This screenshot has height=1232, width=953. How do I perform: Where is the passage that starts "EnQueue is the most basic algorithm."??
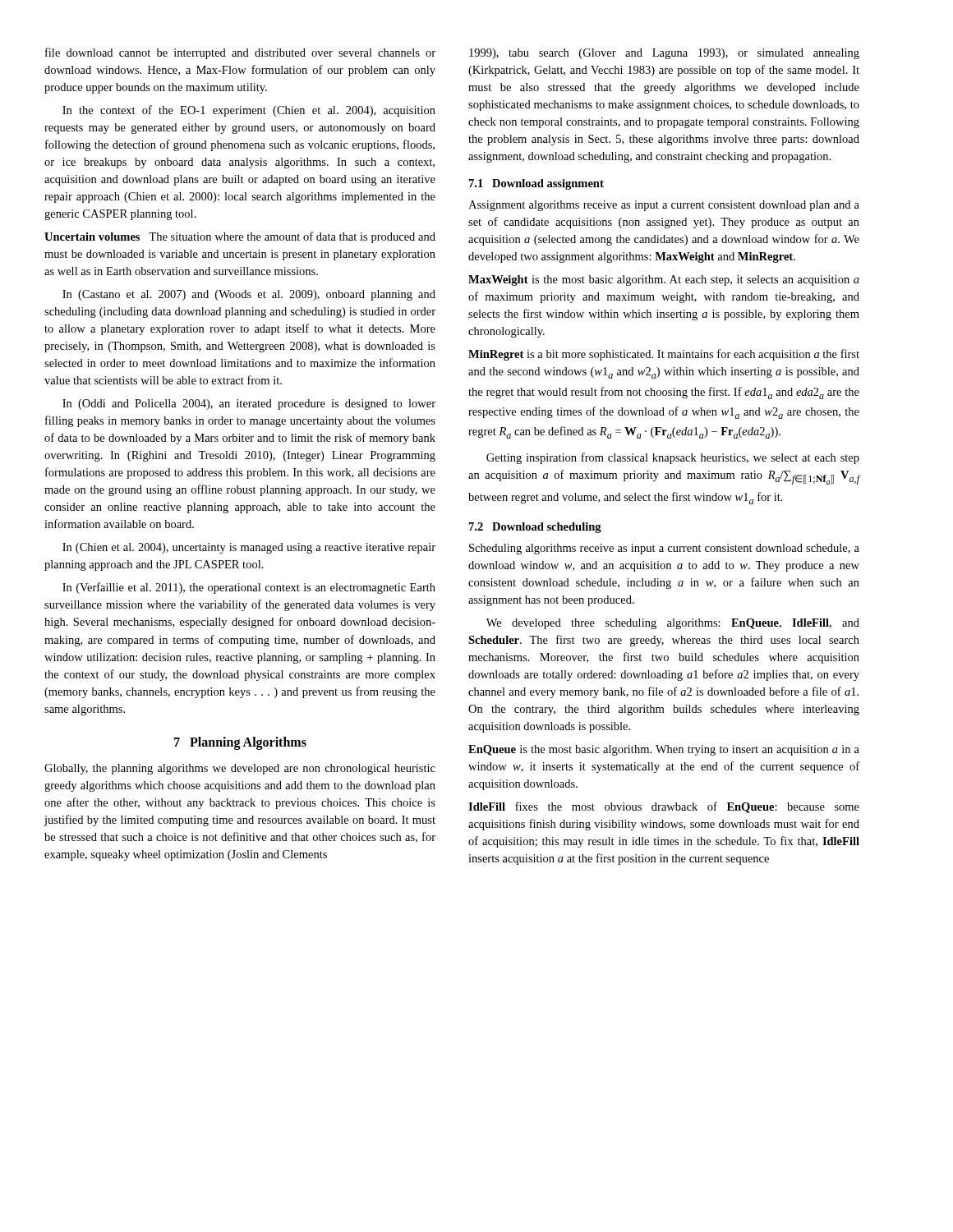pos(664,767)
